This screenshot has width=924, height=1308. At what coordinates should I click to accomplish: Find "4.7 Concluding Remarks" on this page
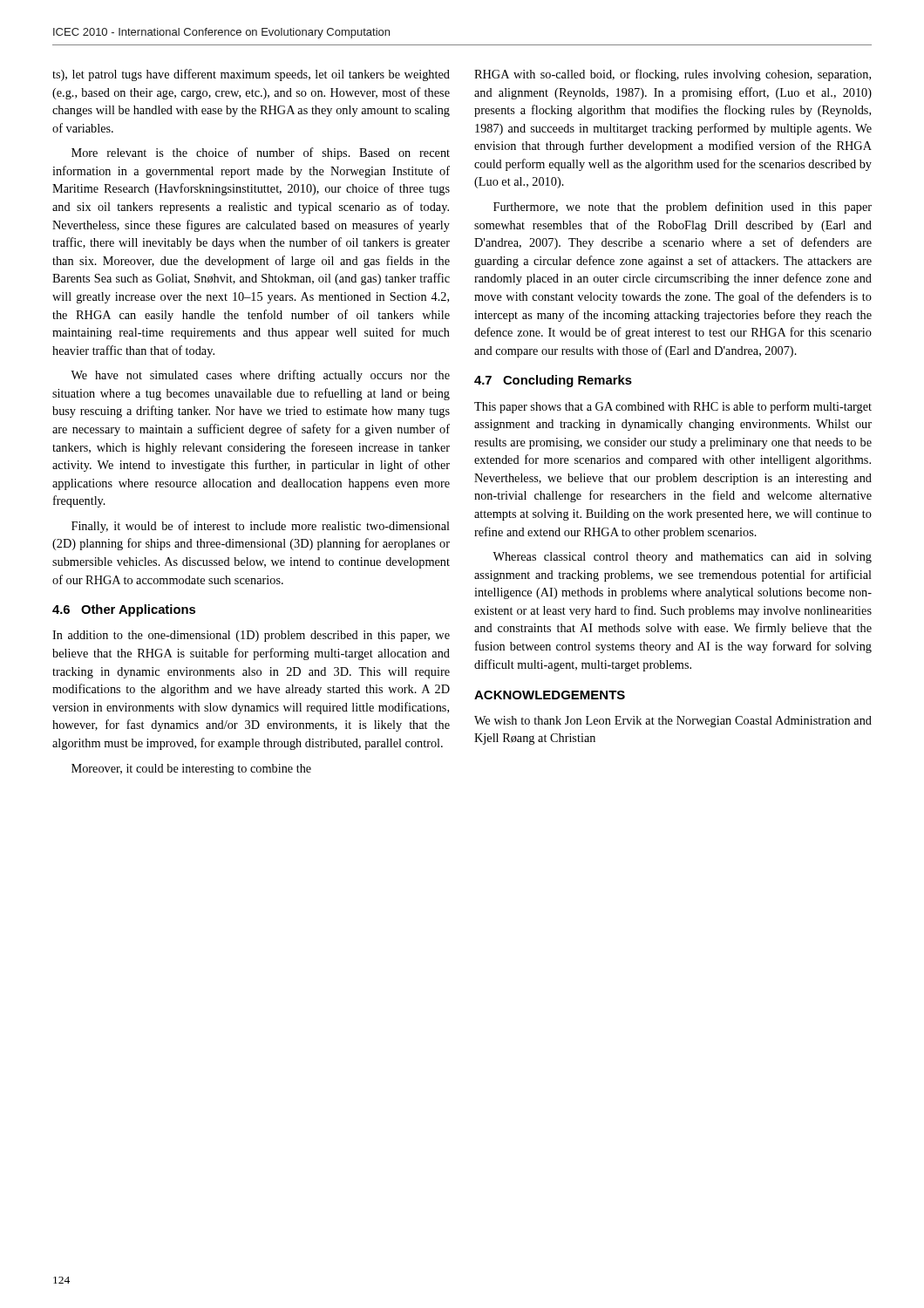point(553,380)
